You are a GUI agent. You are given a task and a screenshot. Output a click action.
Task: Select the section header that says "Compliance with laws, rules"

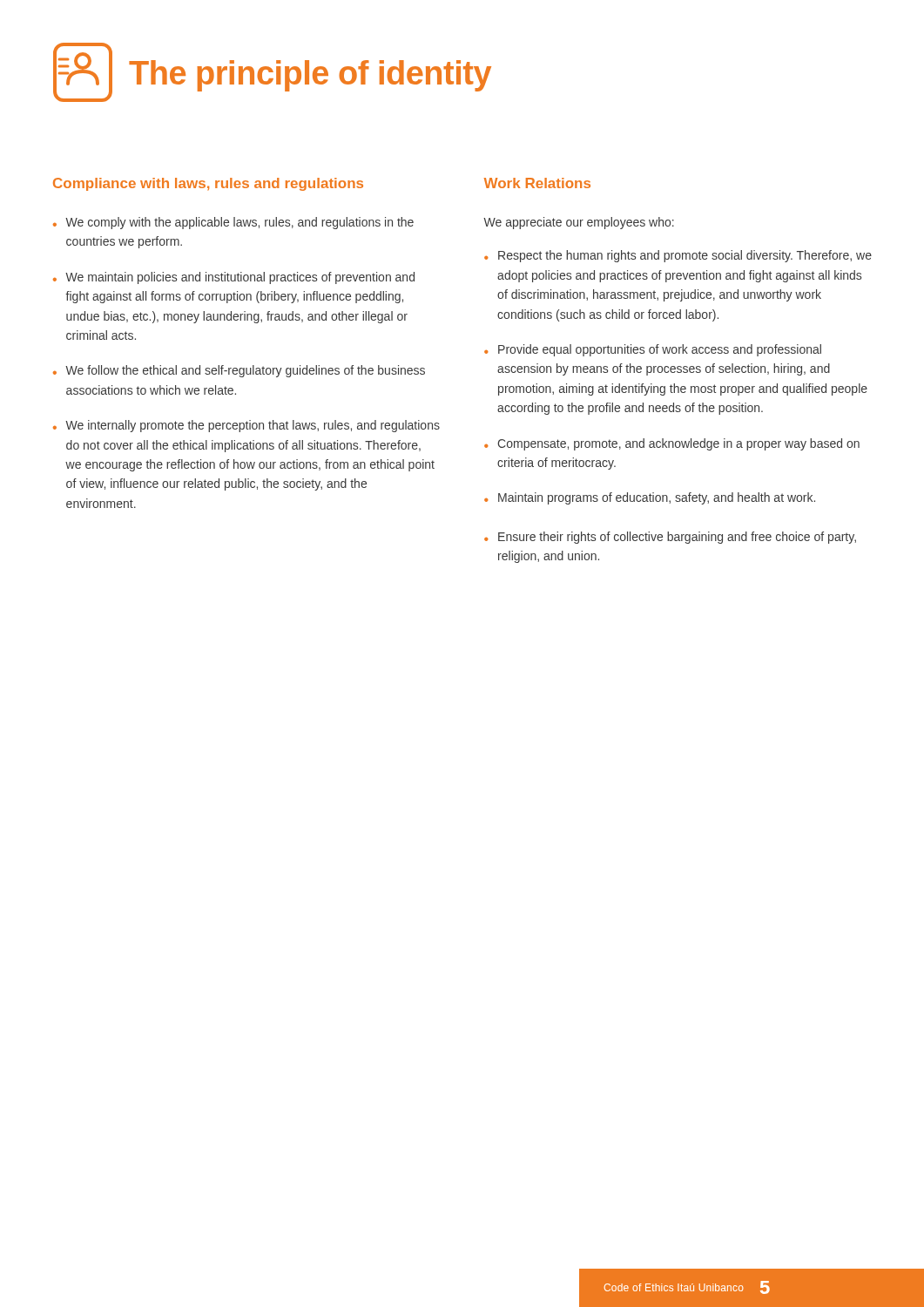pyautogui.click(x=246, y=184)
